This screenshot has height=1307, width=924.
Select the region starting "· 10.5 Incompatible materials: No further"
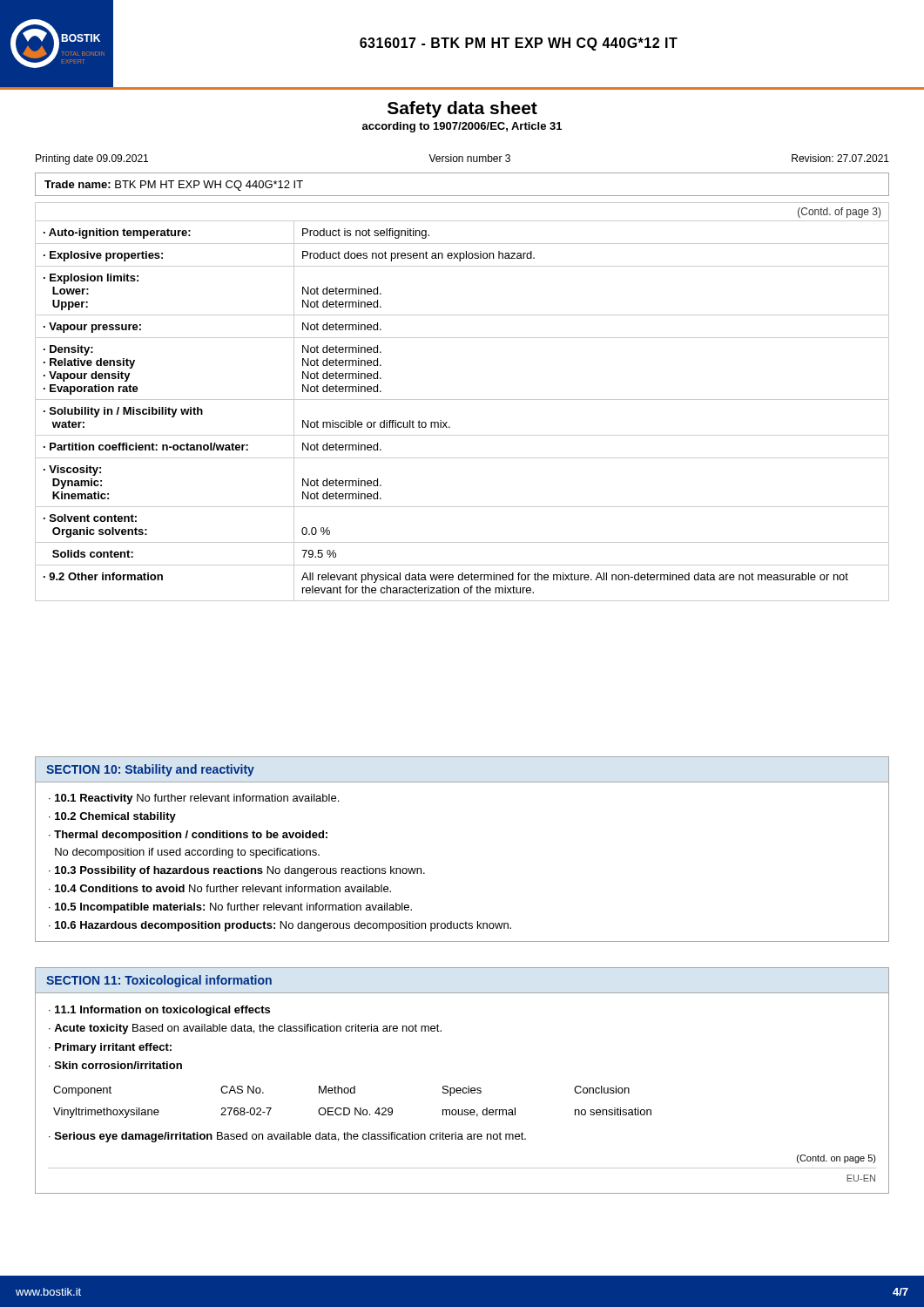click(x=230, y=906)
